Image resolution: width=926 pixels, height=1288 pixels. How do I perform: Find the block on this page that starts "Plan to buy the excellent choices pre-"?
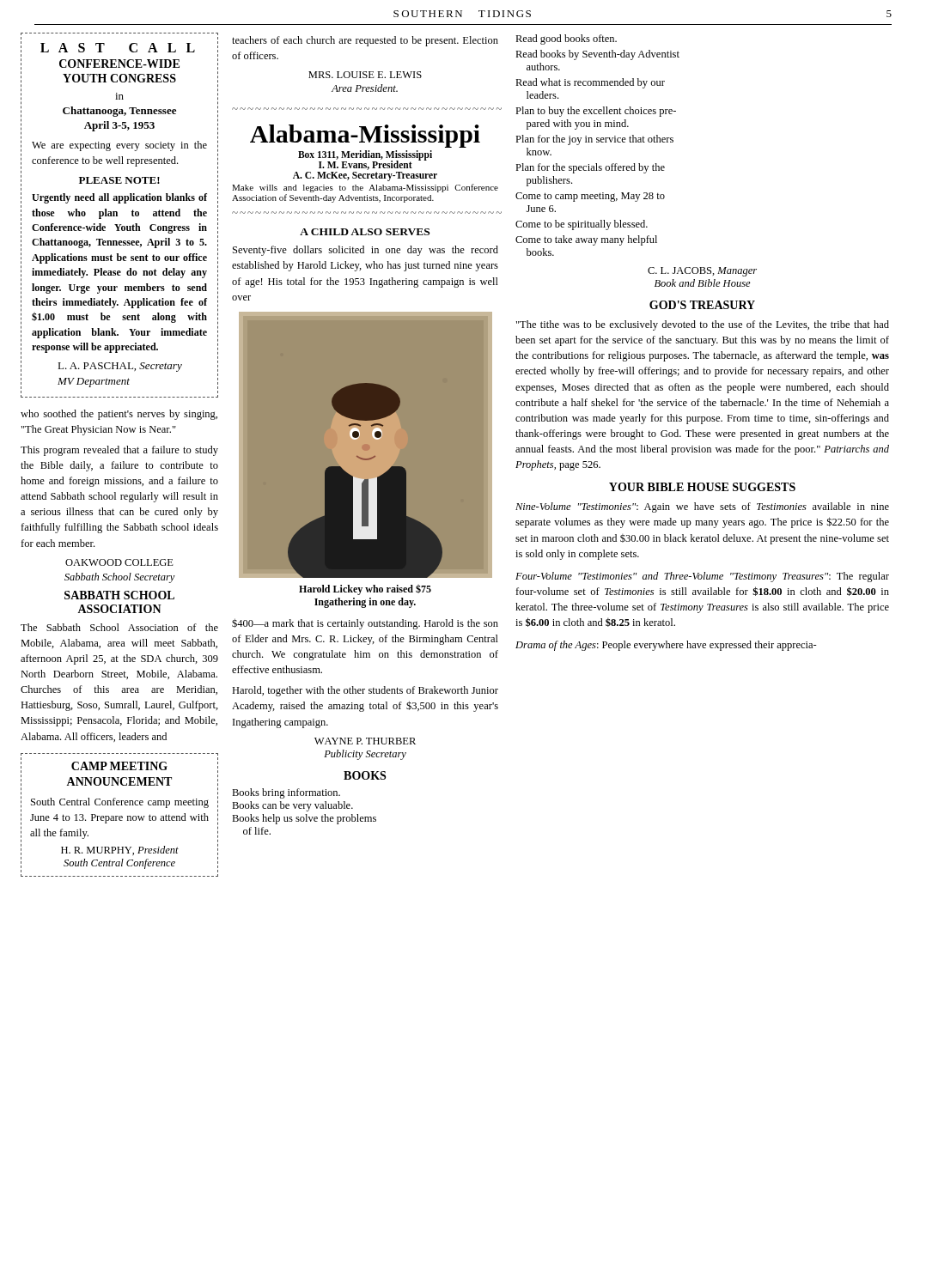tap(596, 117)
